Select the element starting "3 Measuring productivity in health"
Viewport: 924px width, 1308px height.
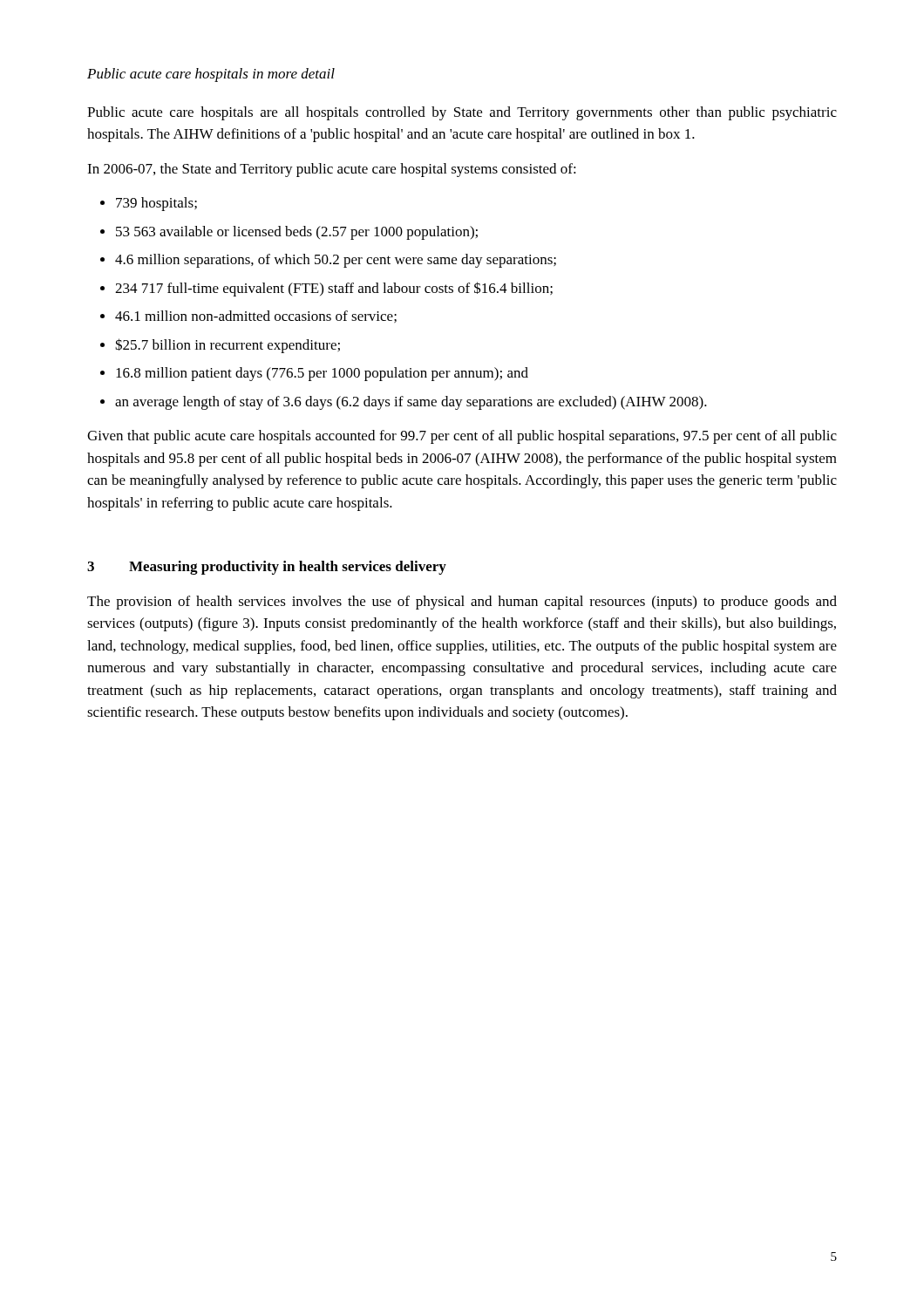[x=267, y=567]
